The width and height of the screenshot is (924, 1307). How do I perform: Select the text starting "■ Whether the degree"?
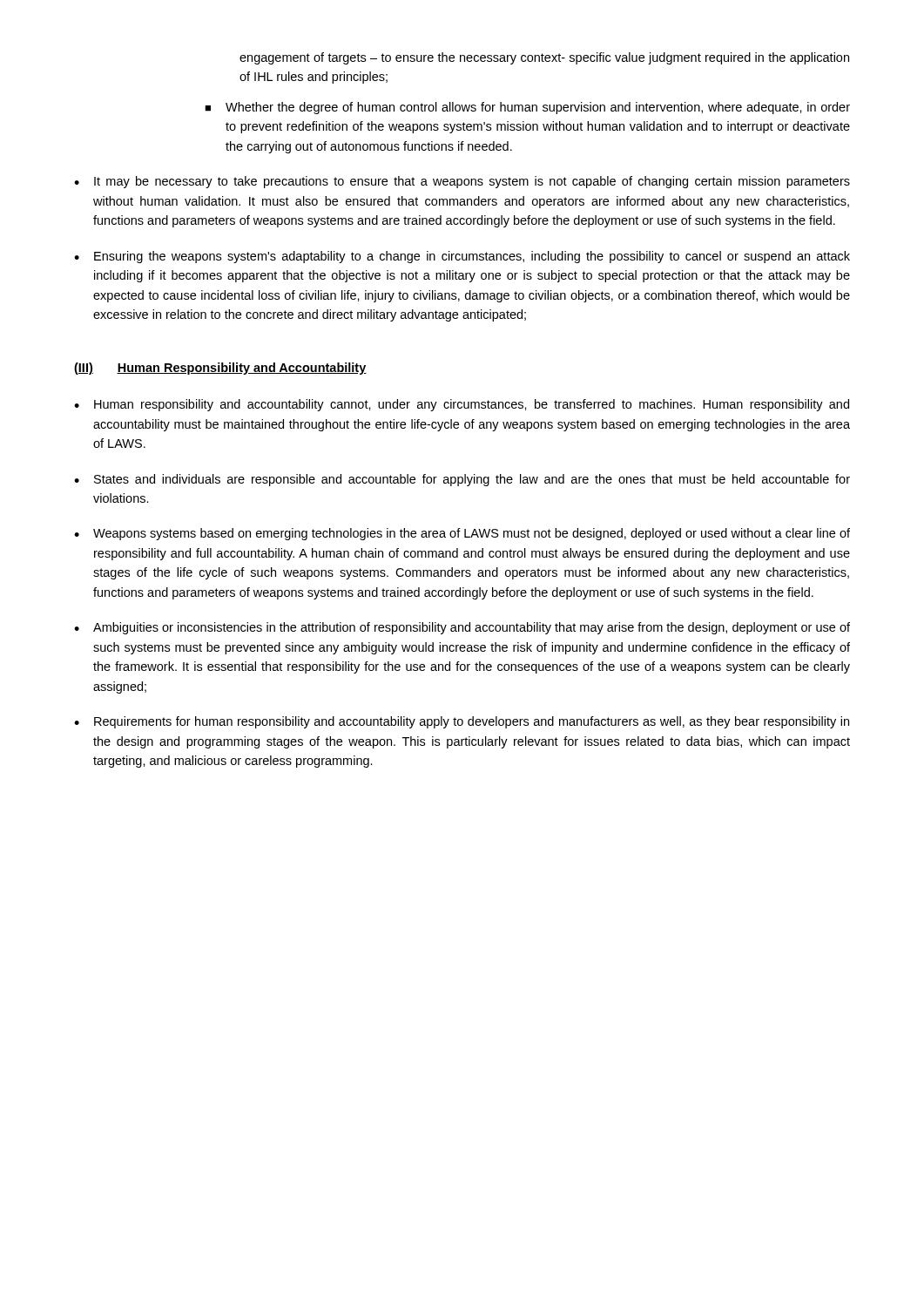coord(527,127)
